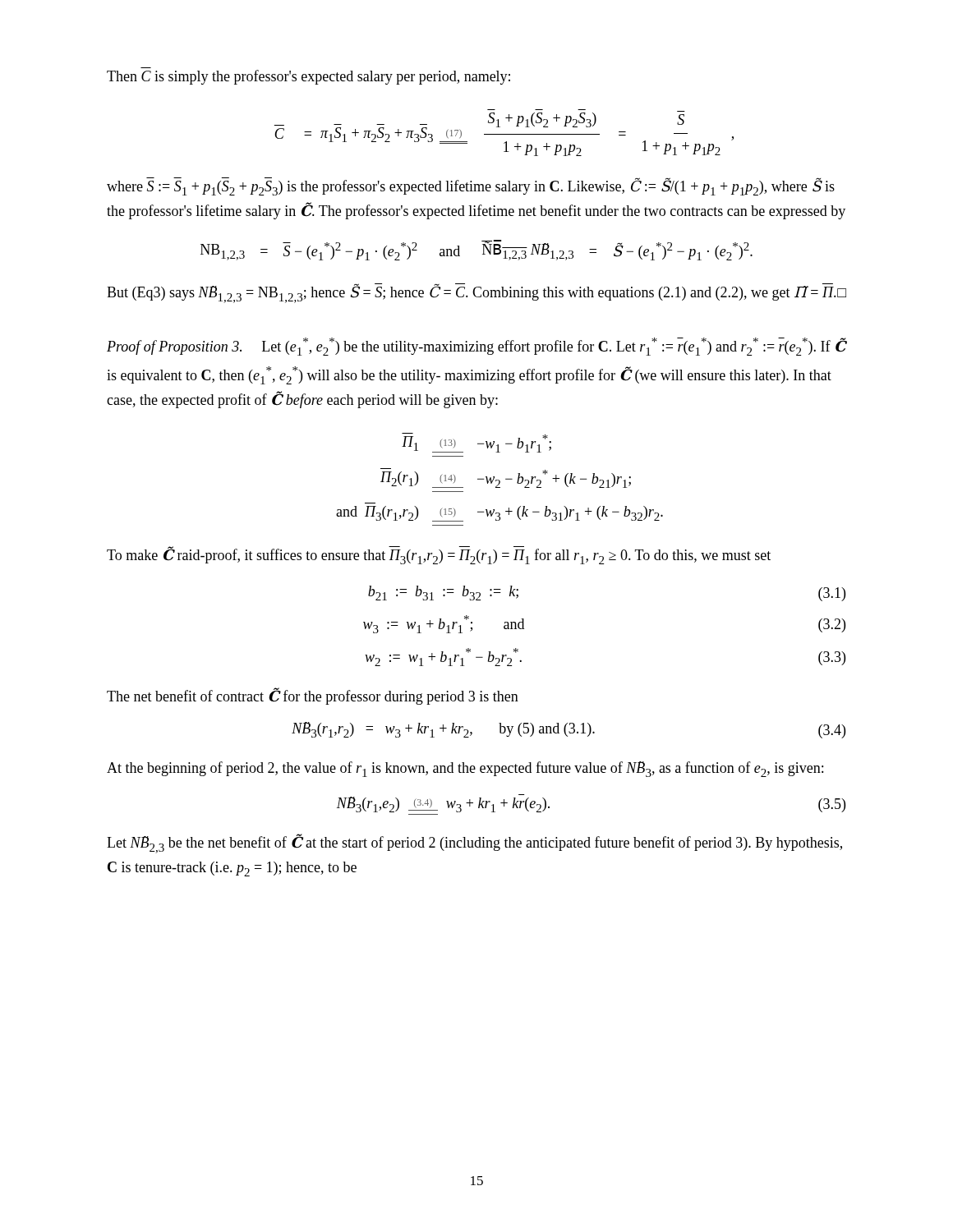
Task: Navigate to the region starting "NB̃3(r1,r2) = w3 + kr1 + kr2, by"
Action: click(476, 730)
